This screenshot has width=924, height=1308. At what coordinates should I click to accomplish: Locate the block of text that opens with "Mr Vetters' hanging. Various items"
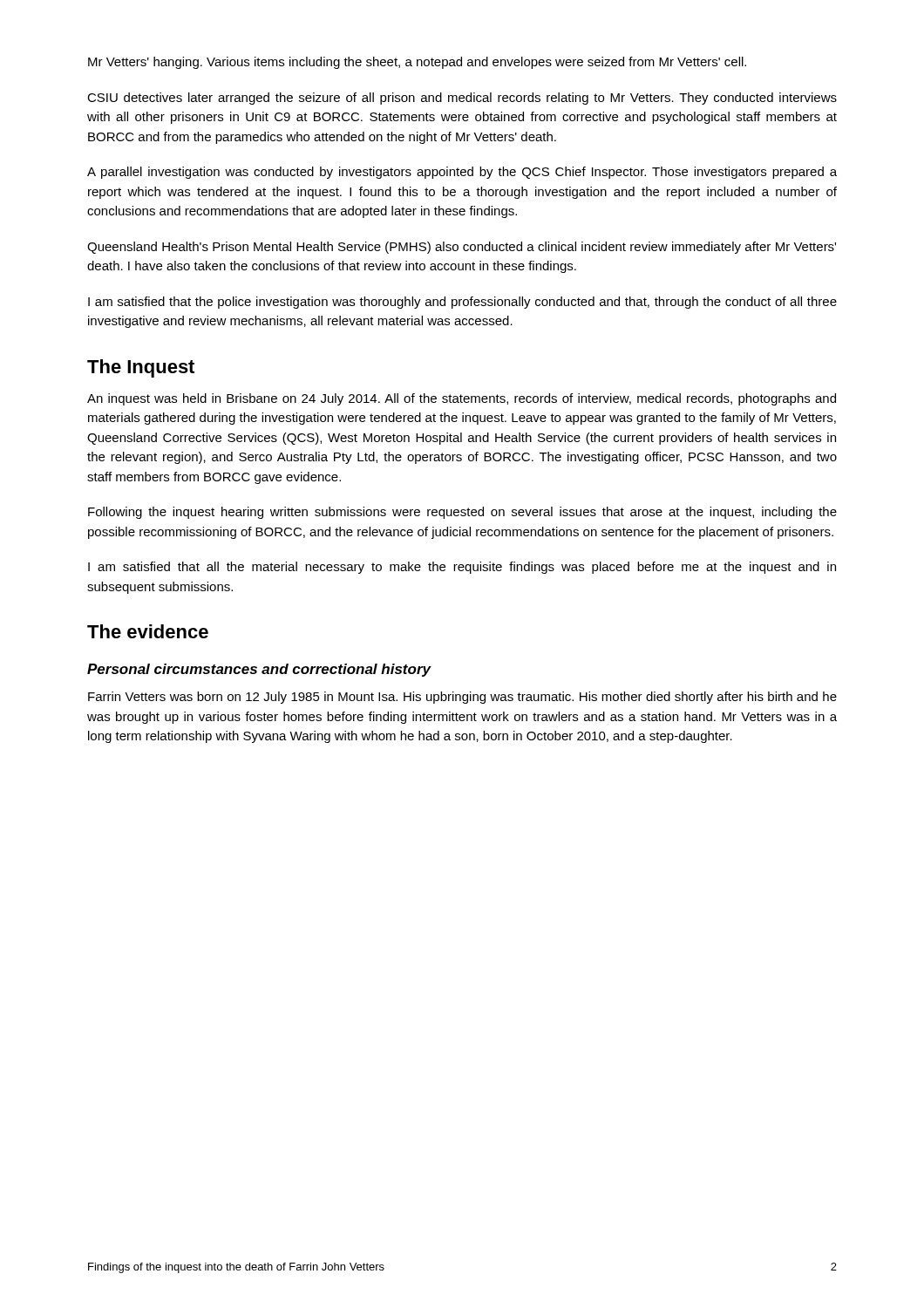pos(417,61)
